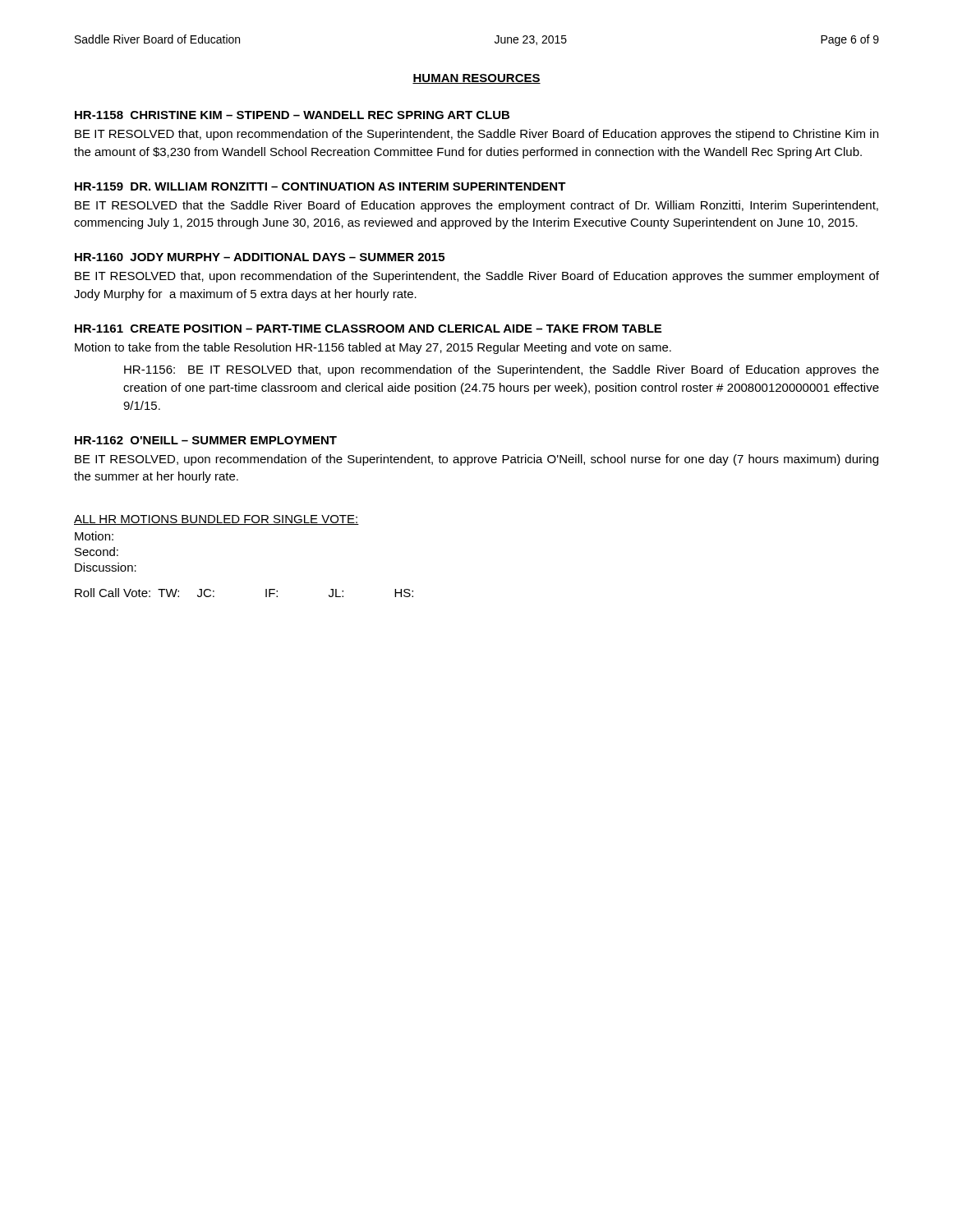Click on the text block that reads "BE IT RESOLVED that the"
Screen dimensions: 1232x953
[x=476, y=213]
